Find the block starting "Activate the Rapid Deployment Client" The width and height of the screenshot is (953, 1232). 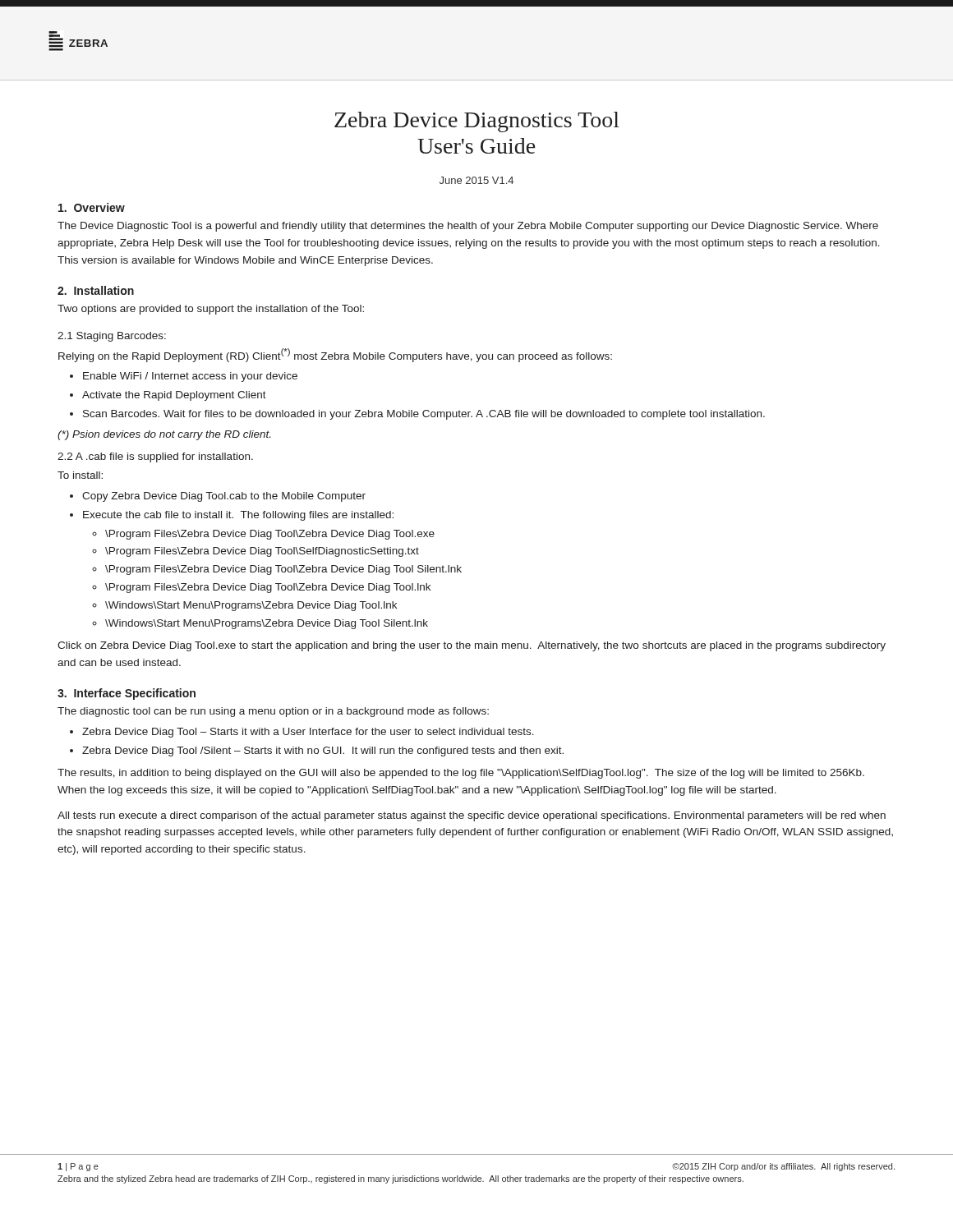(174, 395)
